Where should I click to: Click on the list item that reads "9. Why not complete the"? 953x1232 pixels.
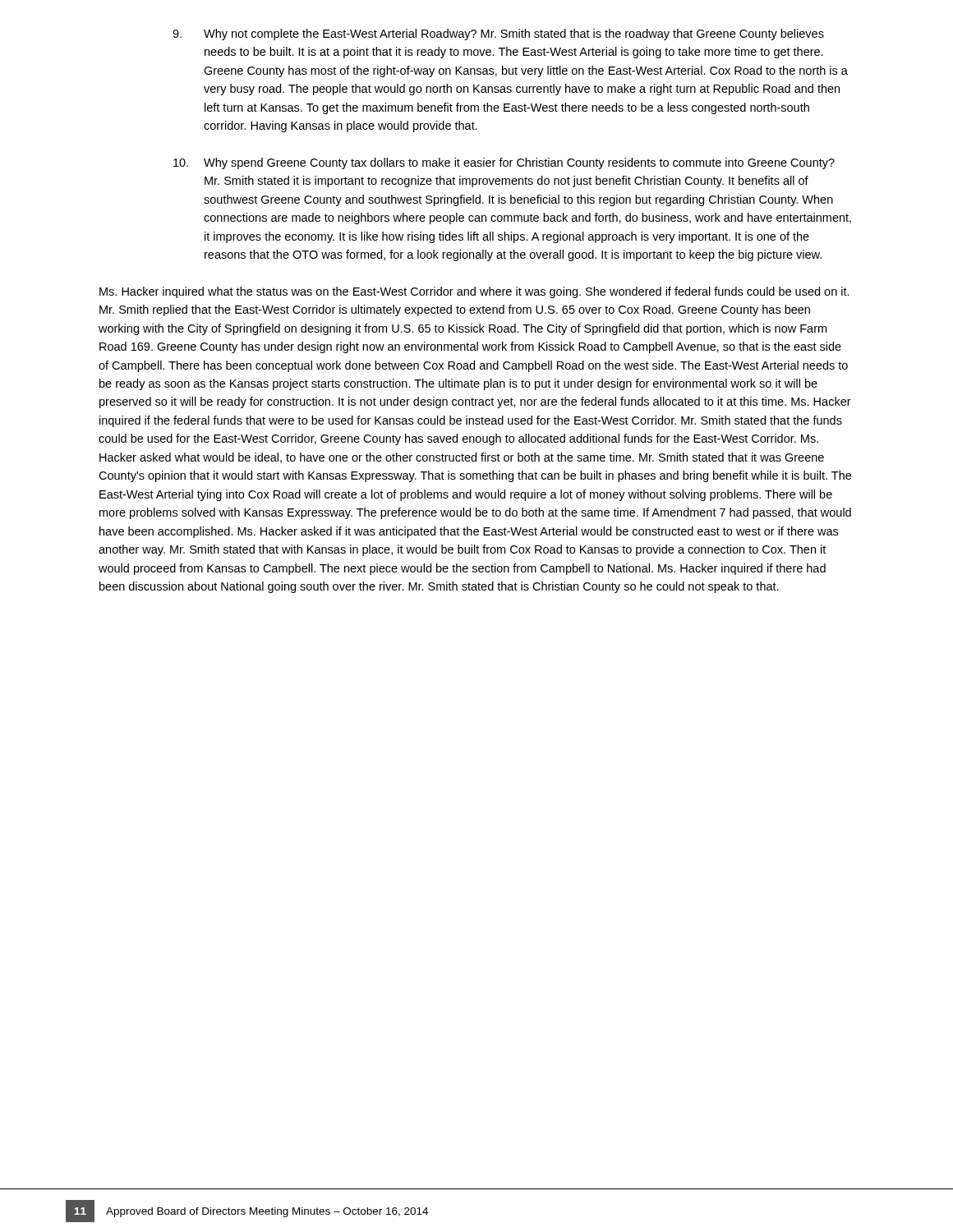click(x=513, y=80)
